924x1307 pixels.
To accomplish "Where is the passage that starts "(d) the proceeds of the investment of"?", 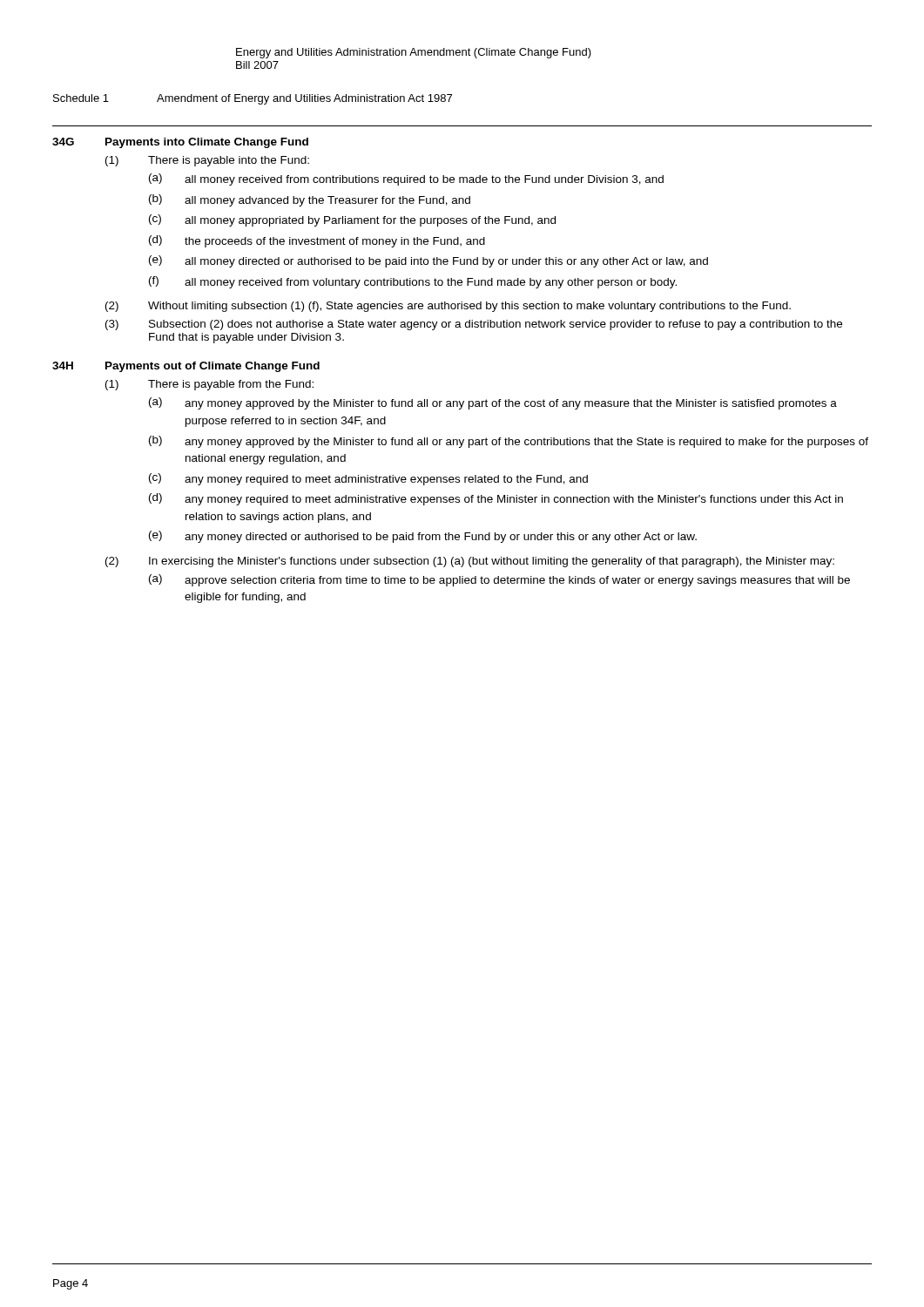I will coord(317,241).
